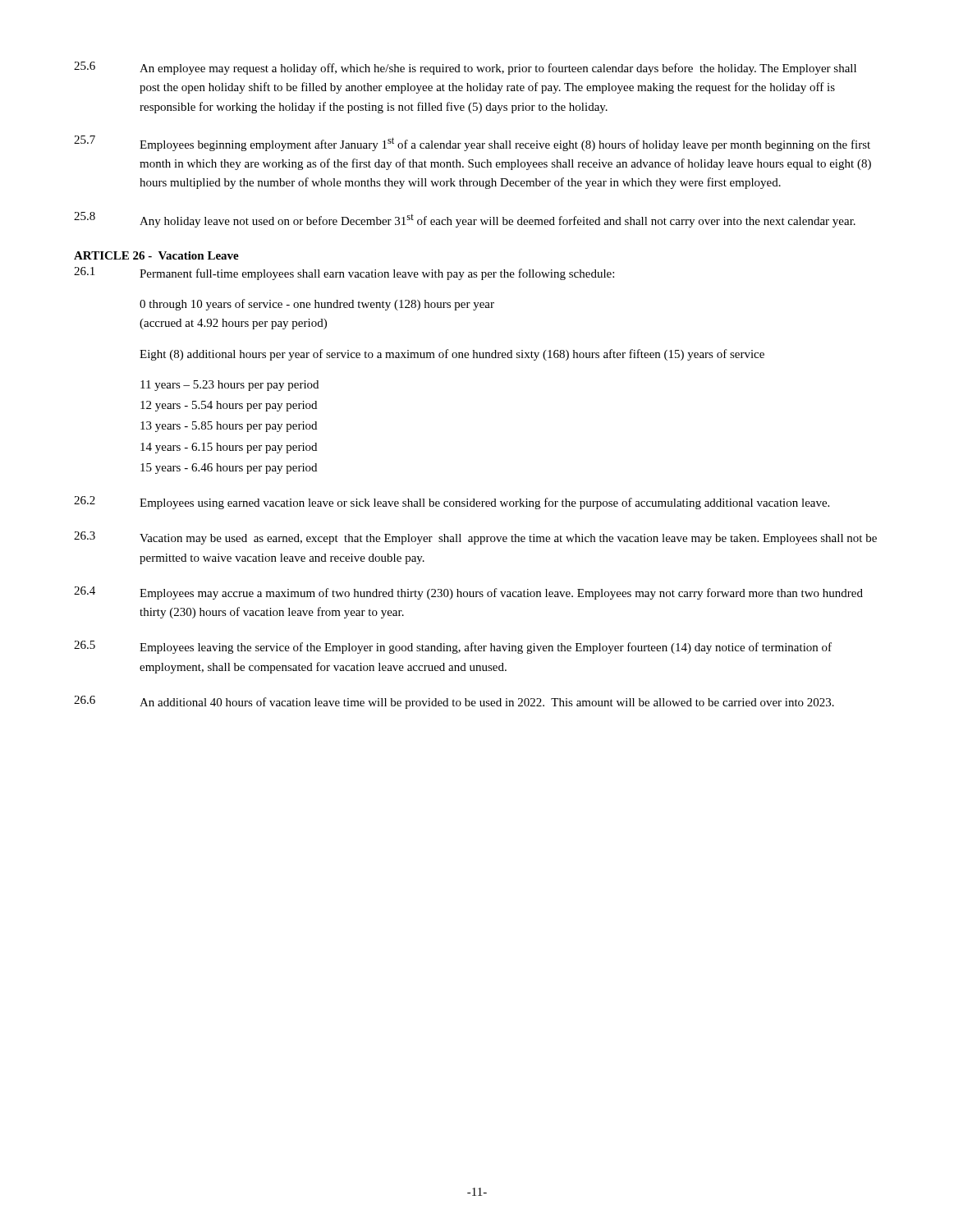Locate the block of text that opens with "25.6 An employee may request"
This screenshot has width=954, height=1232.
click(x=477, y=88)
